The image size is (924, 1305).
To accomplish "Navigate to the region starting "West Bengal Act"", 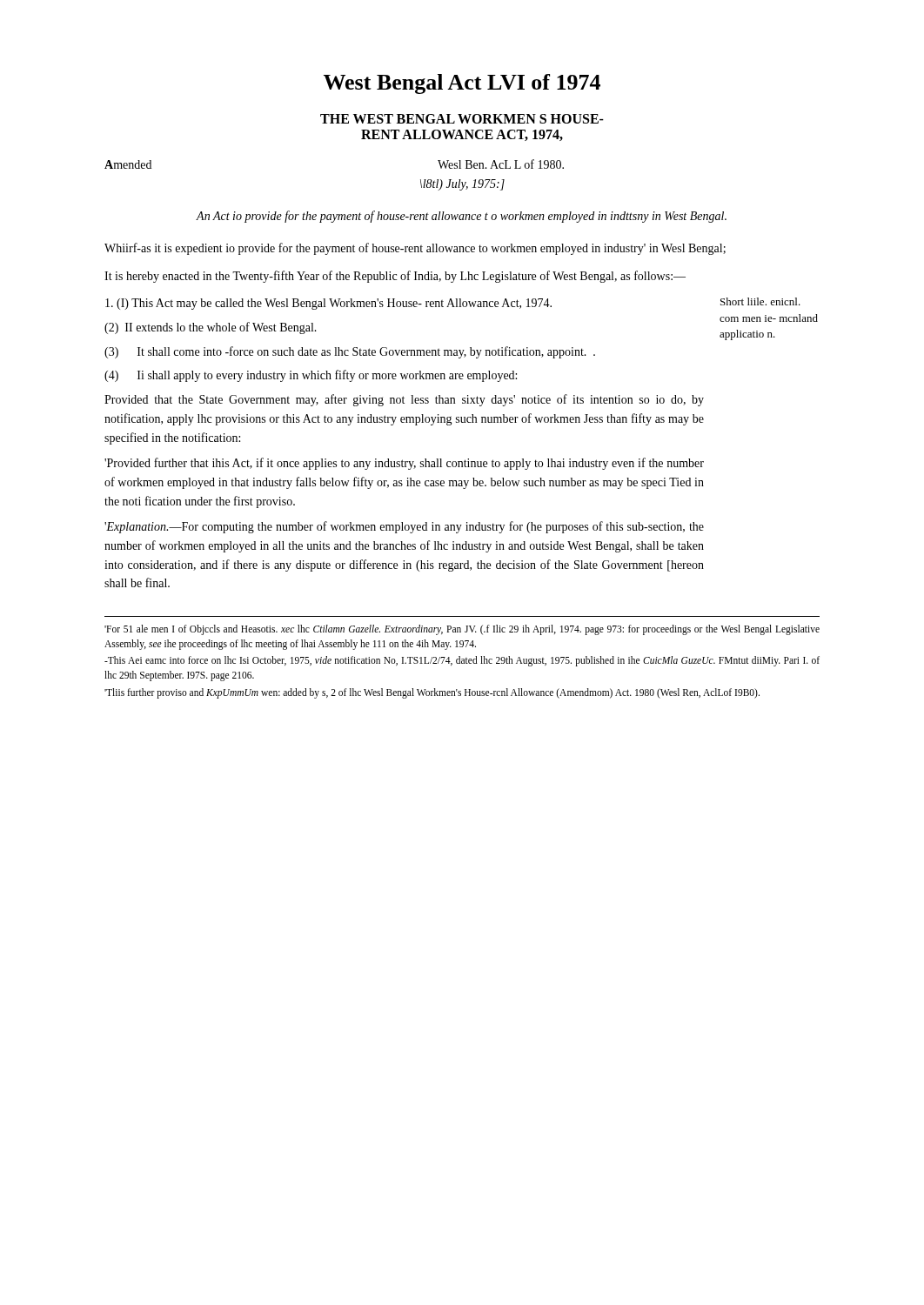I will [x=462, y=83].
